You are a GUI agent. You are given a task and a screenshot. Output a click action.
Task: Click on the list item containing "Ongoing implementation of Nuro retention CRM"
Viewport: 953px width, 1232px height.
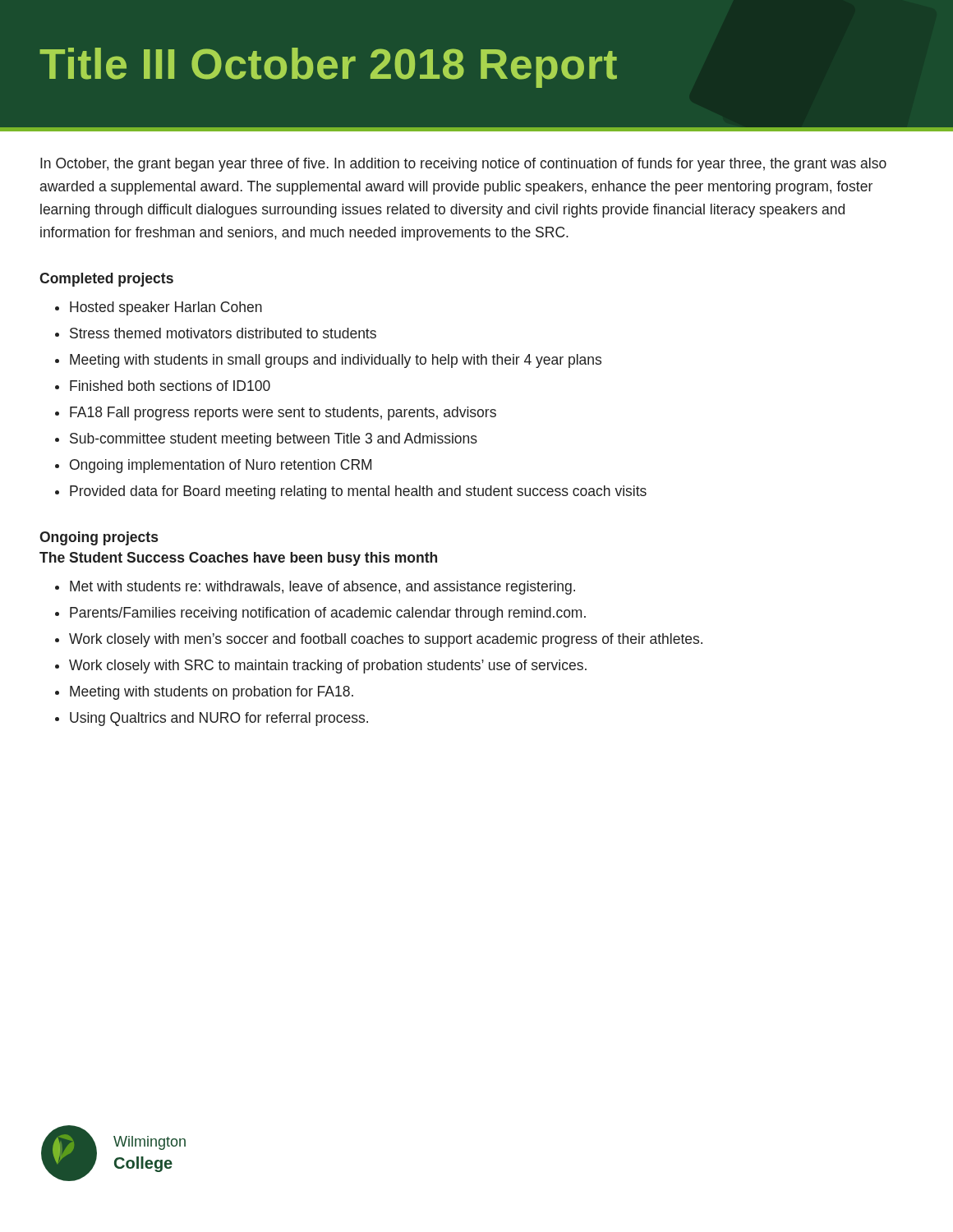[x=221, y=465]
